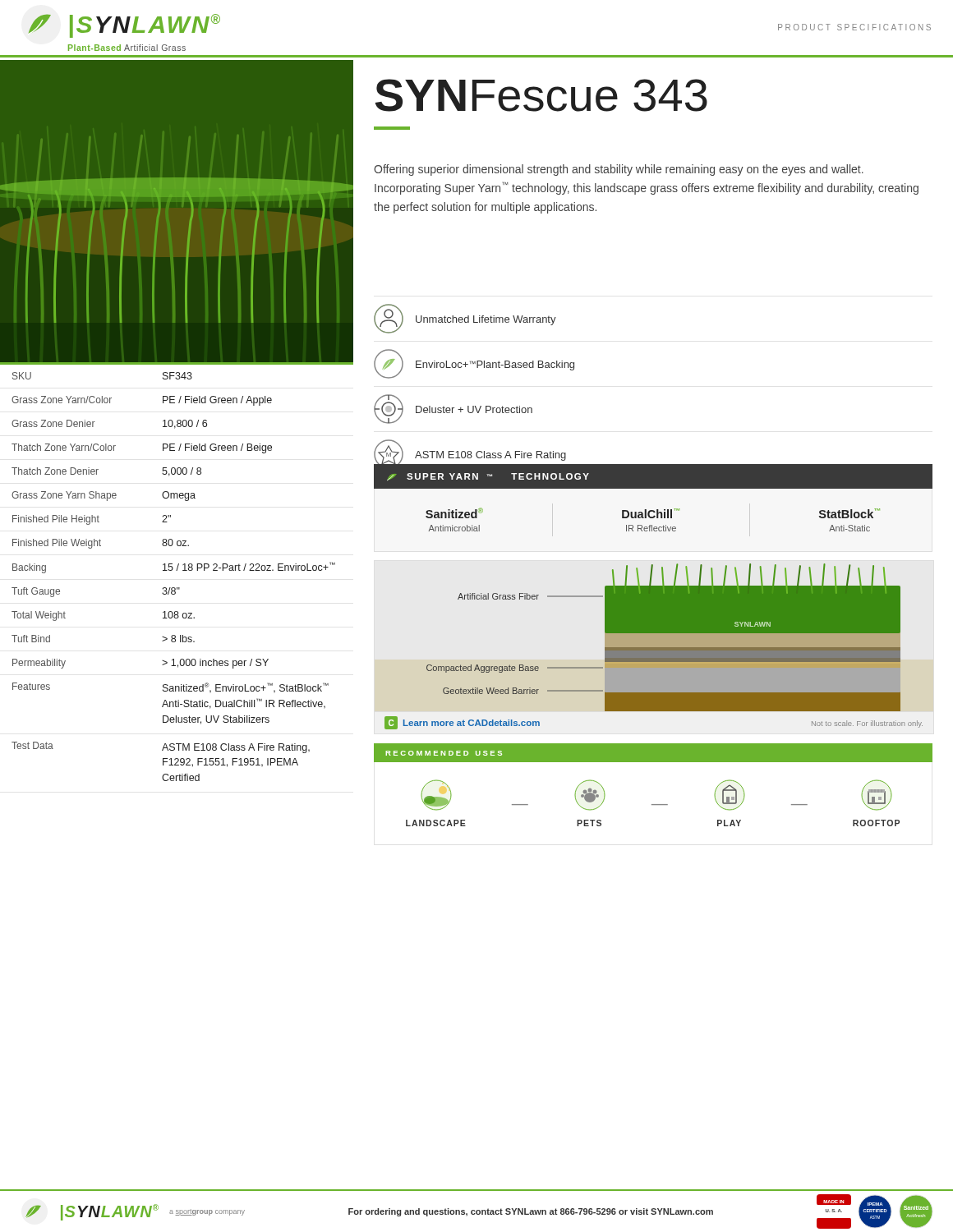Viewport: 953px width, 1232px height.
Task: Click the passage that begins "Deluster + UV"
Action: 453,409
